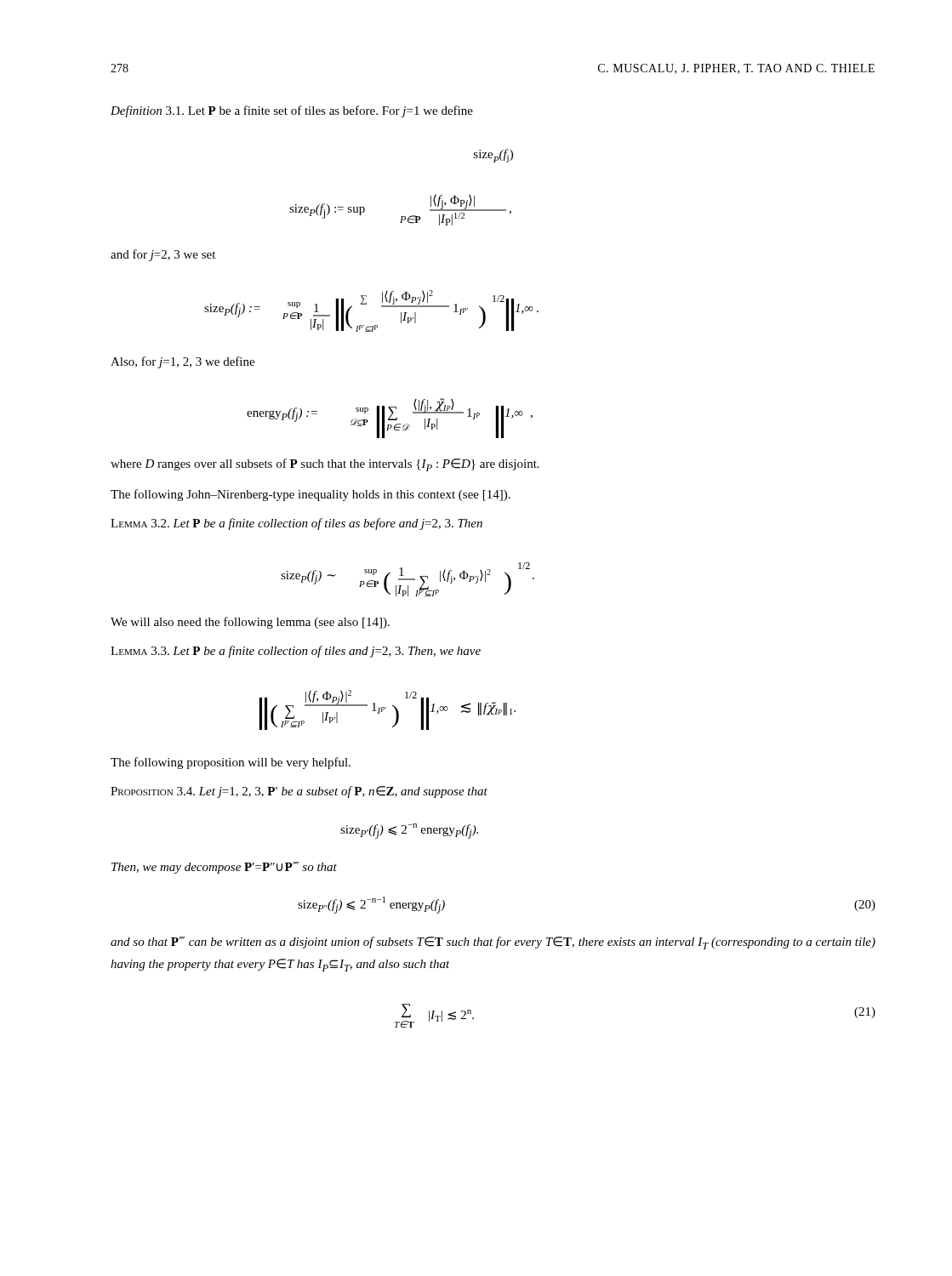Locate the text block that says "and for j=2, 3"
This screenshot has width=952, height=1276.
pyautogui.click(x=163, y=255)
